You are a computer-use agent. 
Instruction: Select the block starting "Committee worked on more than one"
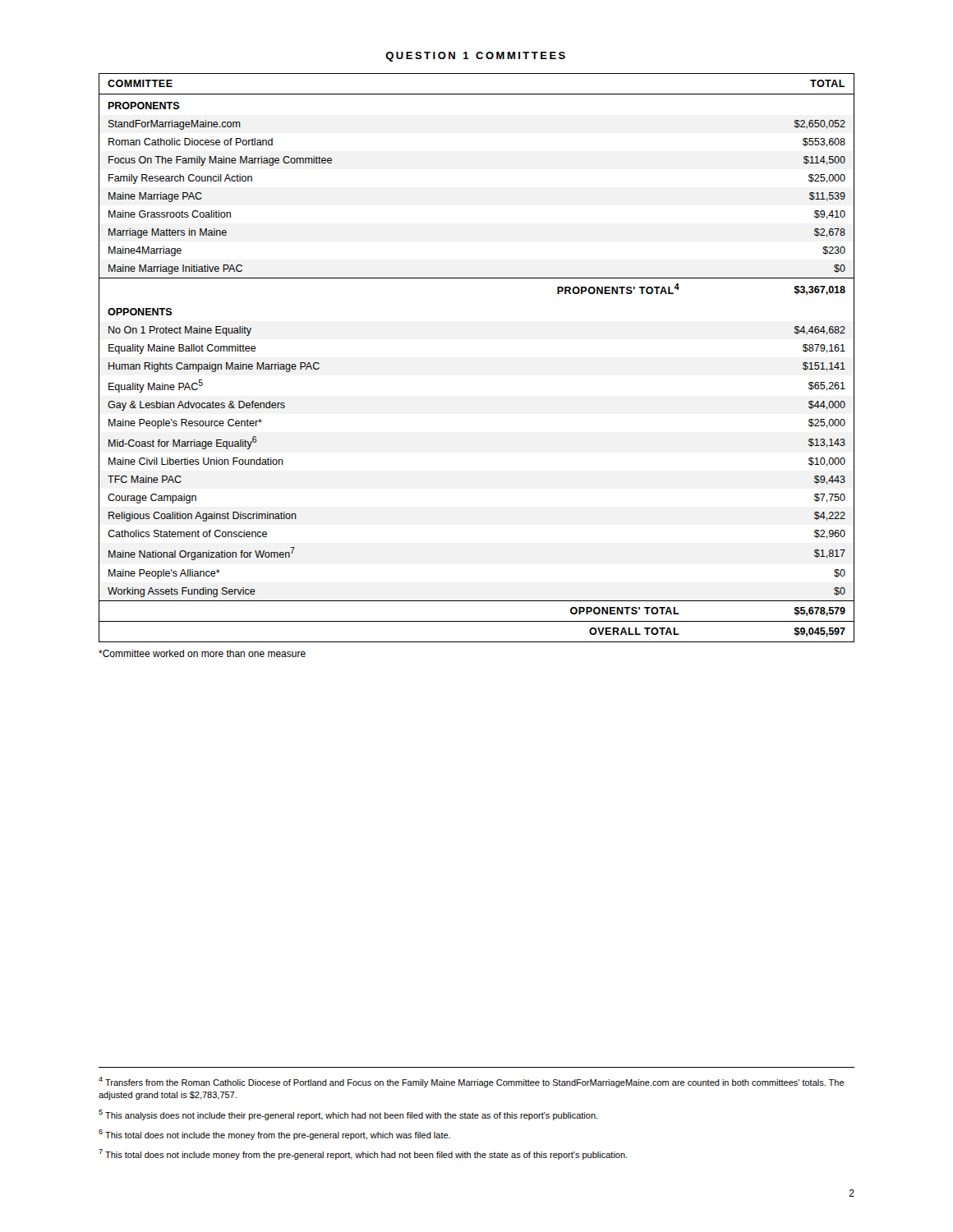click(202, 654)
